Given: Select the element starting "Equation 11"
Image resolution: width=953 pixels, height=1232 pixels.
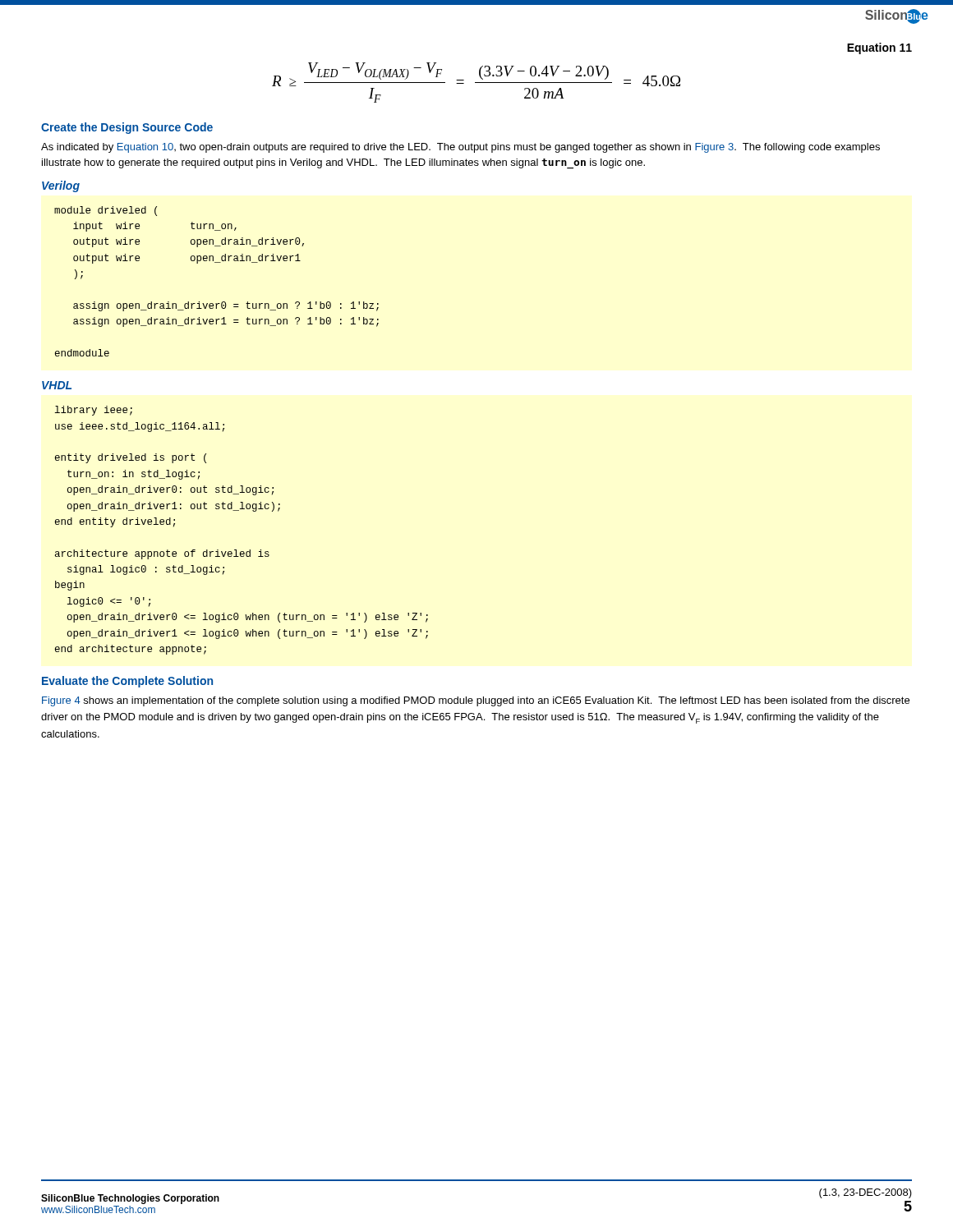Looking at the screenshot, I should point(879,48).
